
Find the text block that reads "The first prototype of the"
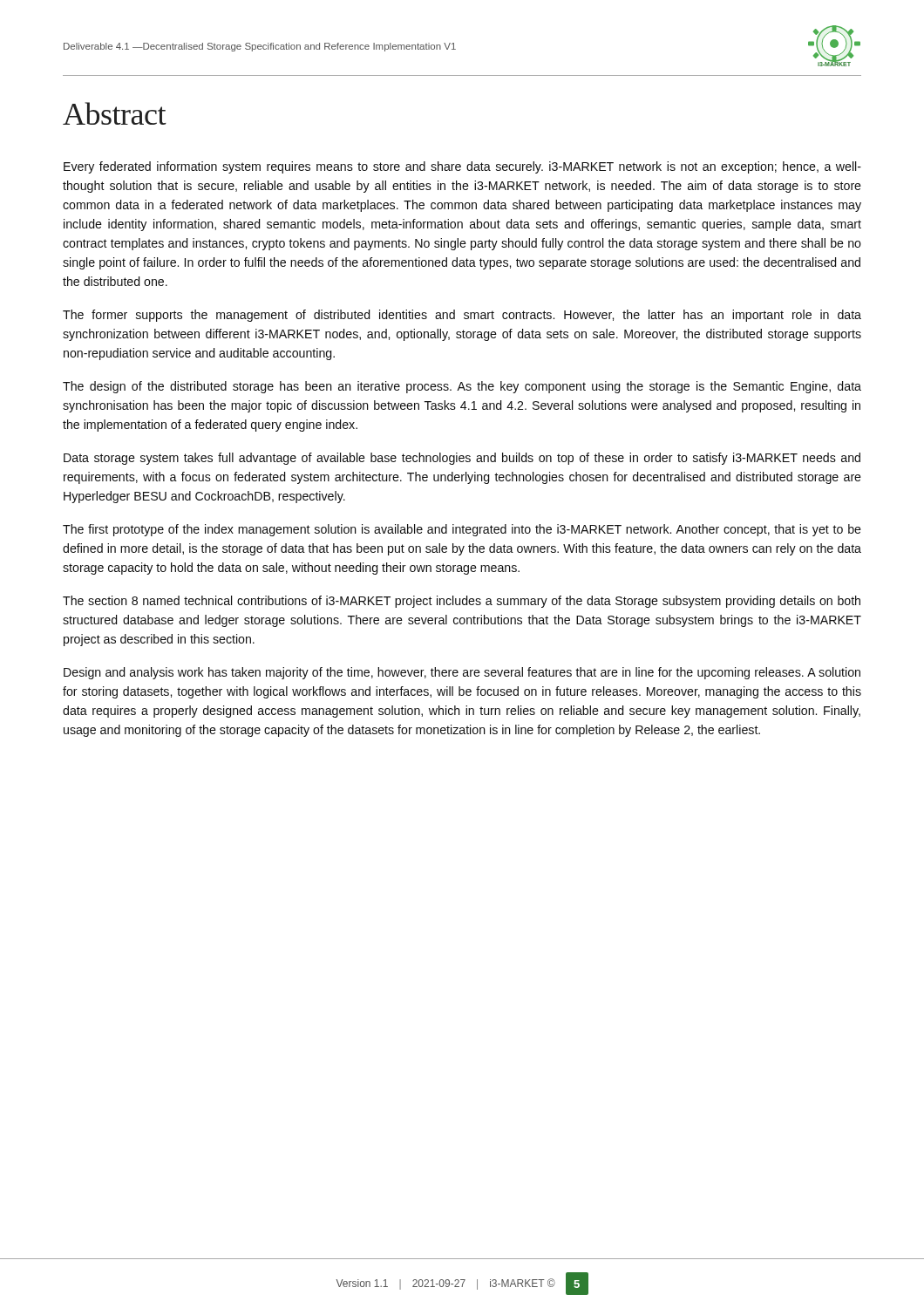pos(462,548)
